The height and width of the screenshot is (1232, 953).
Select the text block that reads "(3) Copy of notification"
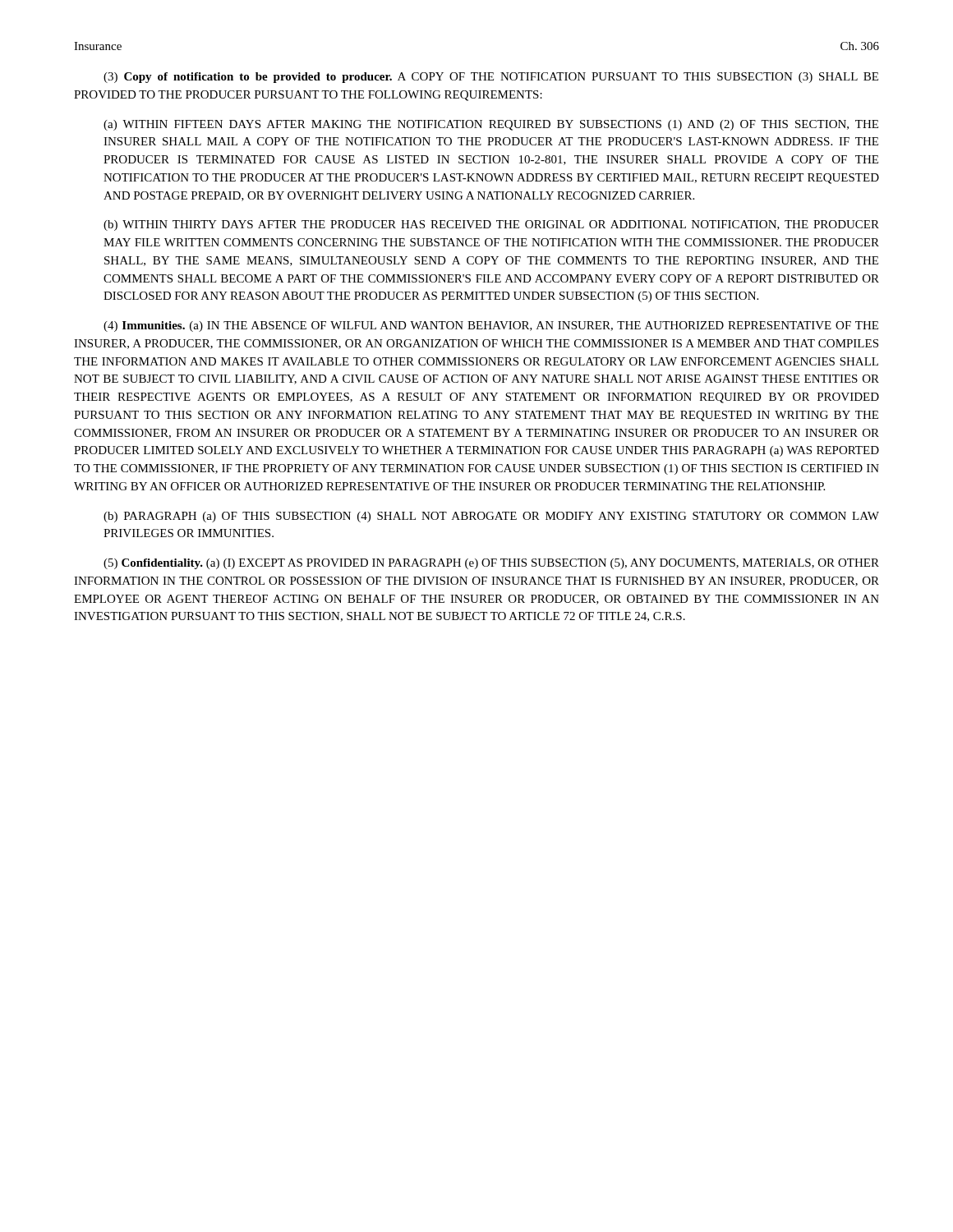476,86
